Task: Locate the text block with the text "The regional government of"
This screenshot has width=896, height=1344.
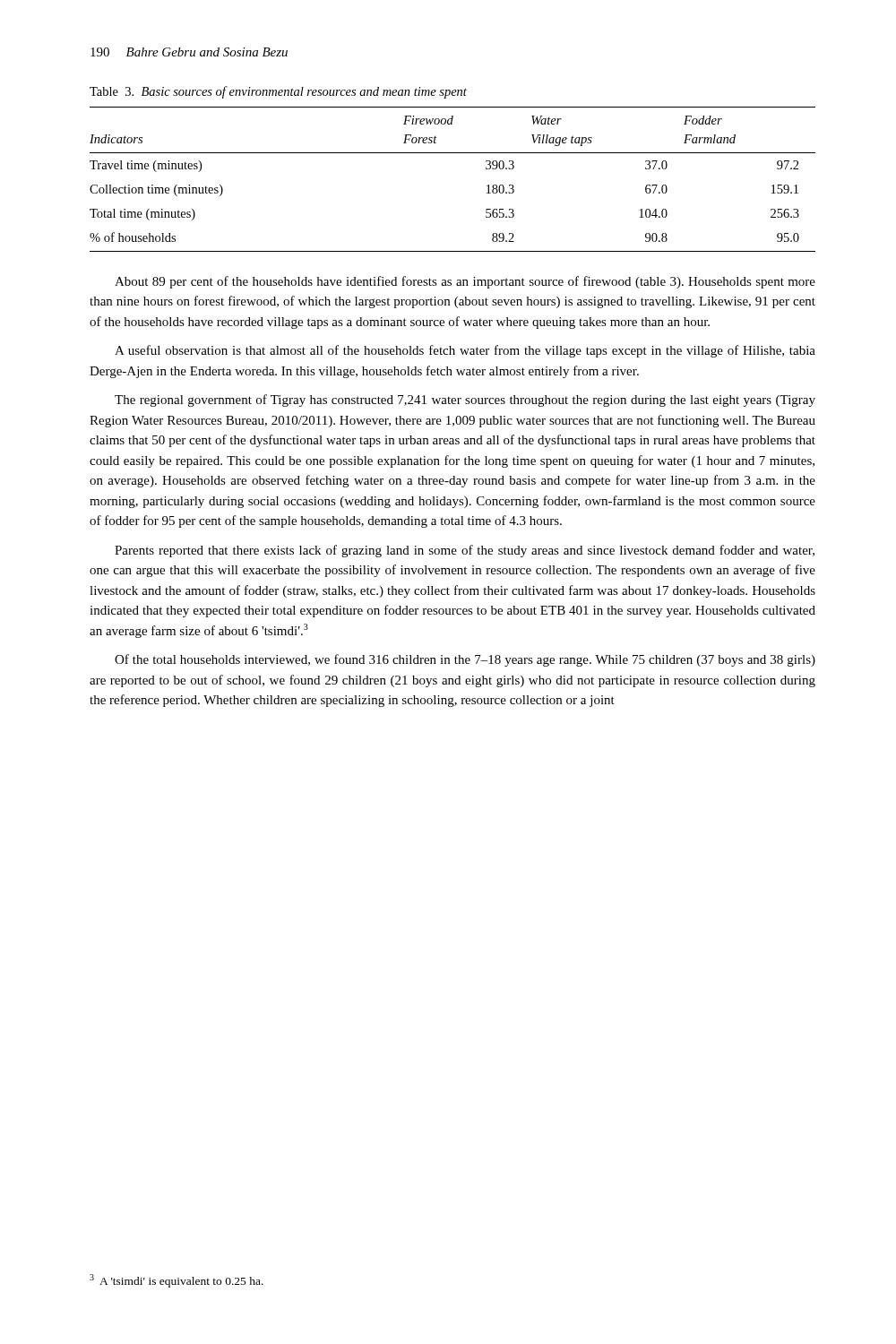Action: click(452, 460)
